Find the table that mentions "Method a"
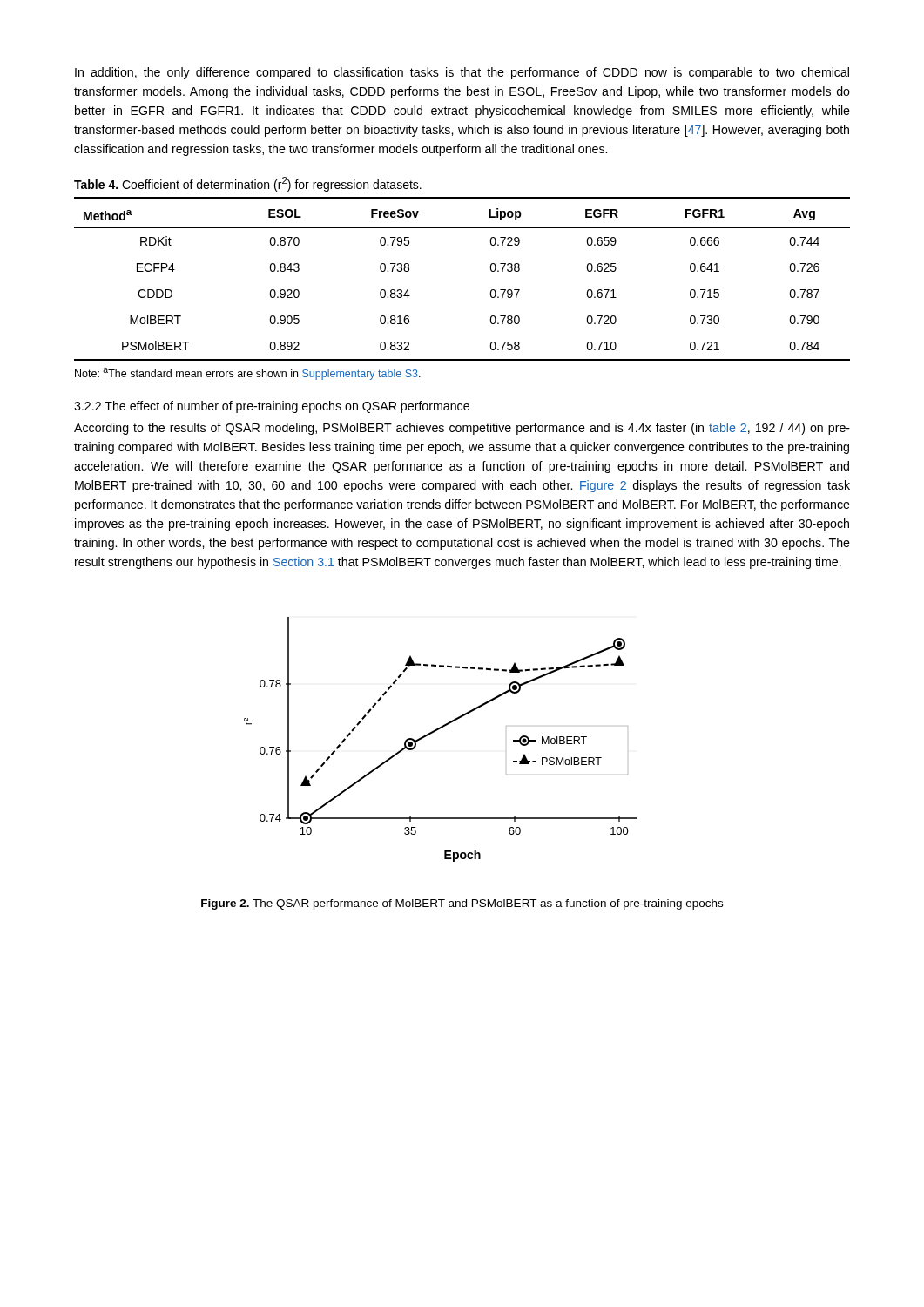Image resolution: width=924 pixels, height=1307 pixels. coord(462,279)
